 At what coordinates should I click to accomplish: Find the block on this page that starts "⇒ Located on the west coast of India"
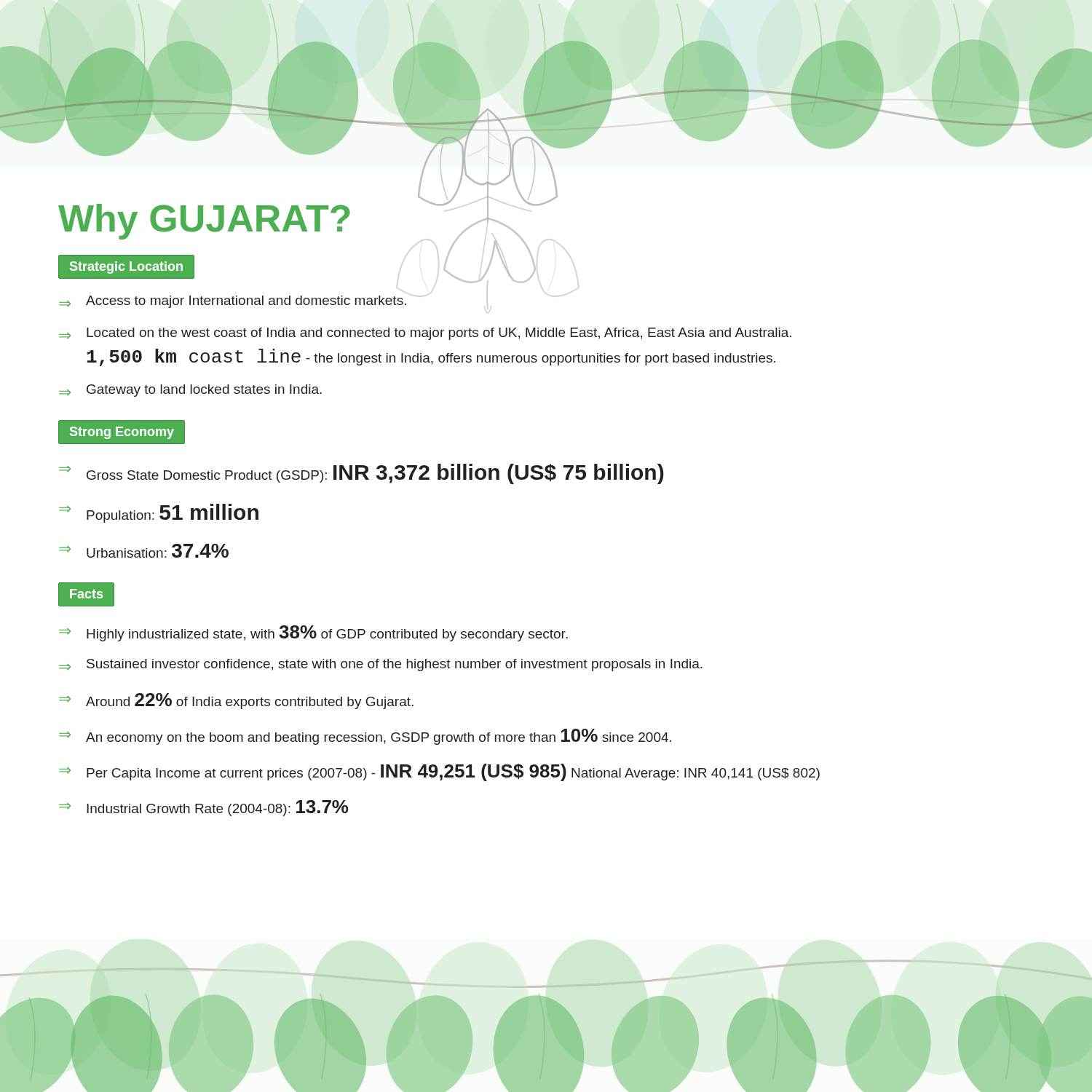pyautogui.click(x=459, y=347)
